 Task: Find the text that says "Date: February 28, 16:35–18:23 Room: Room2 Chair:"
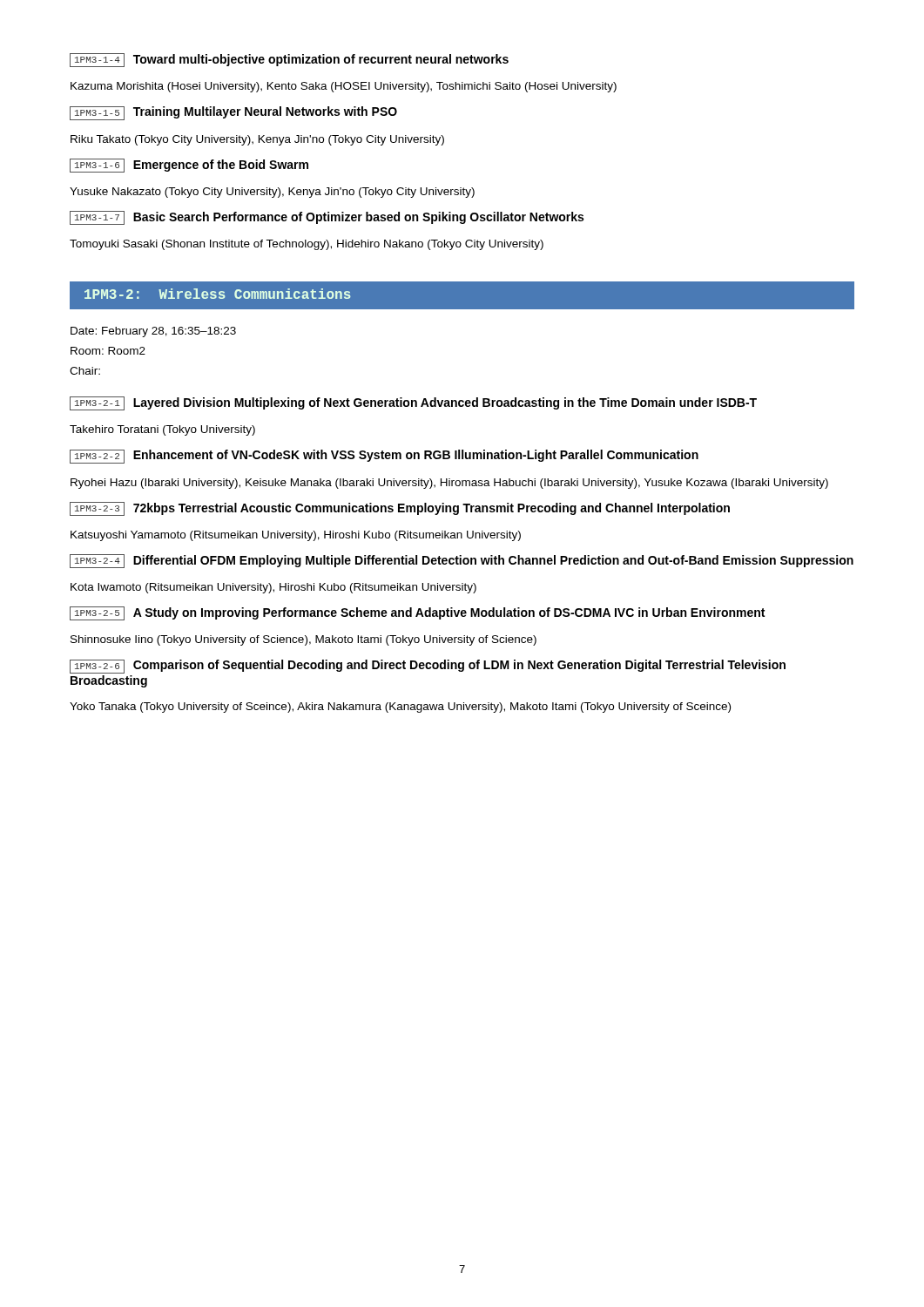(153, 351)
